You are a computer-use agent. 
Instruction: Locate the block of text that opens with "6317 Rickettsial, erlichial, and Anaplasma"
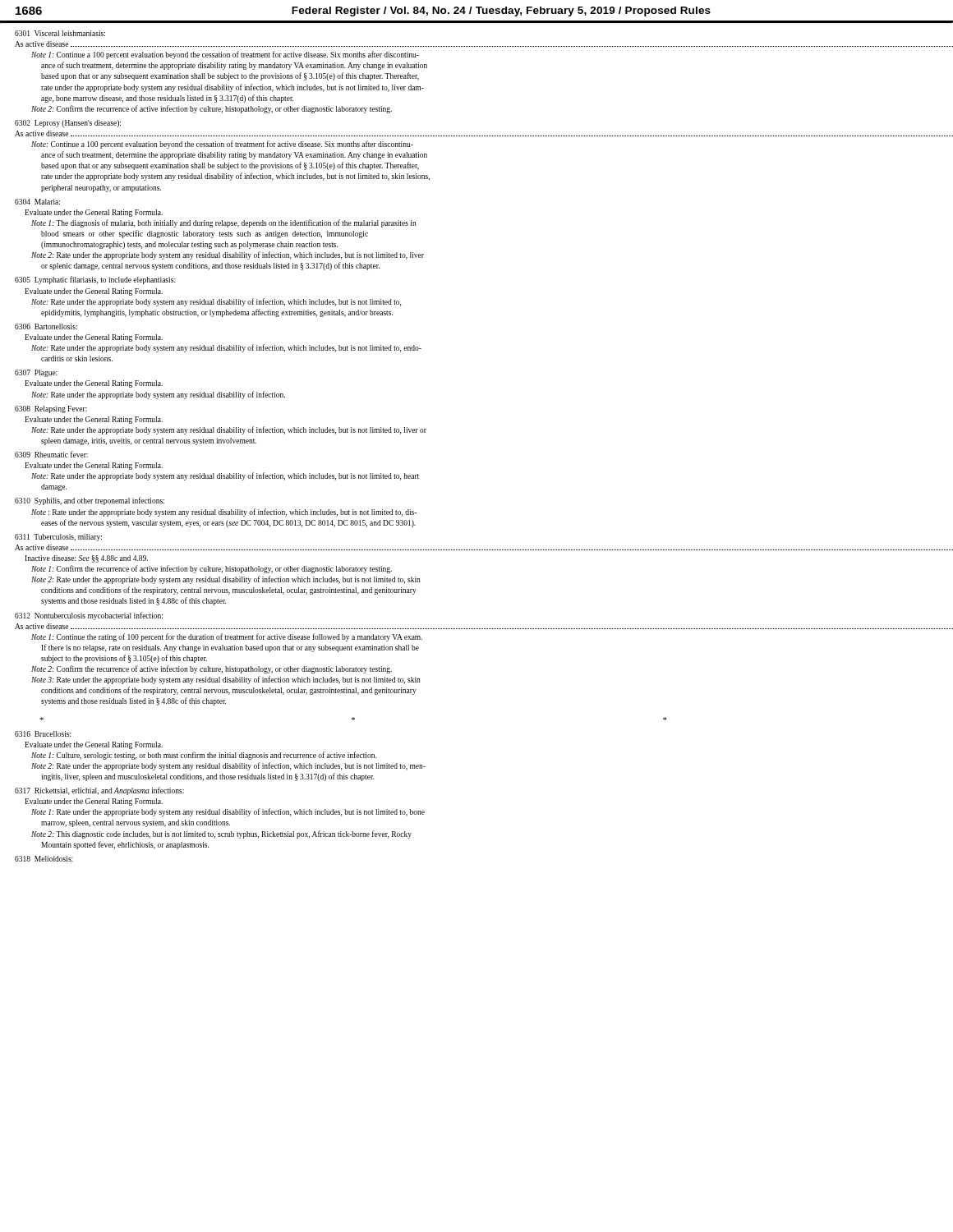click(99, 791)
